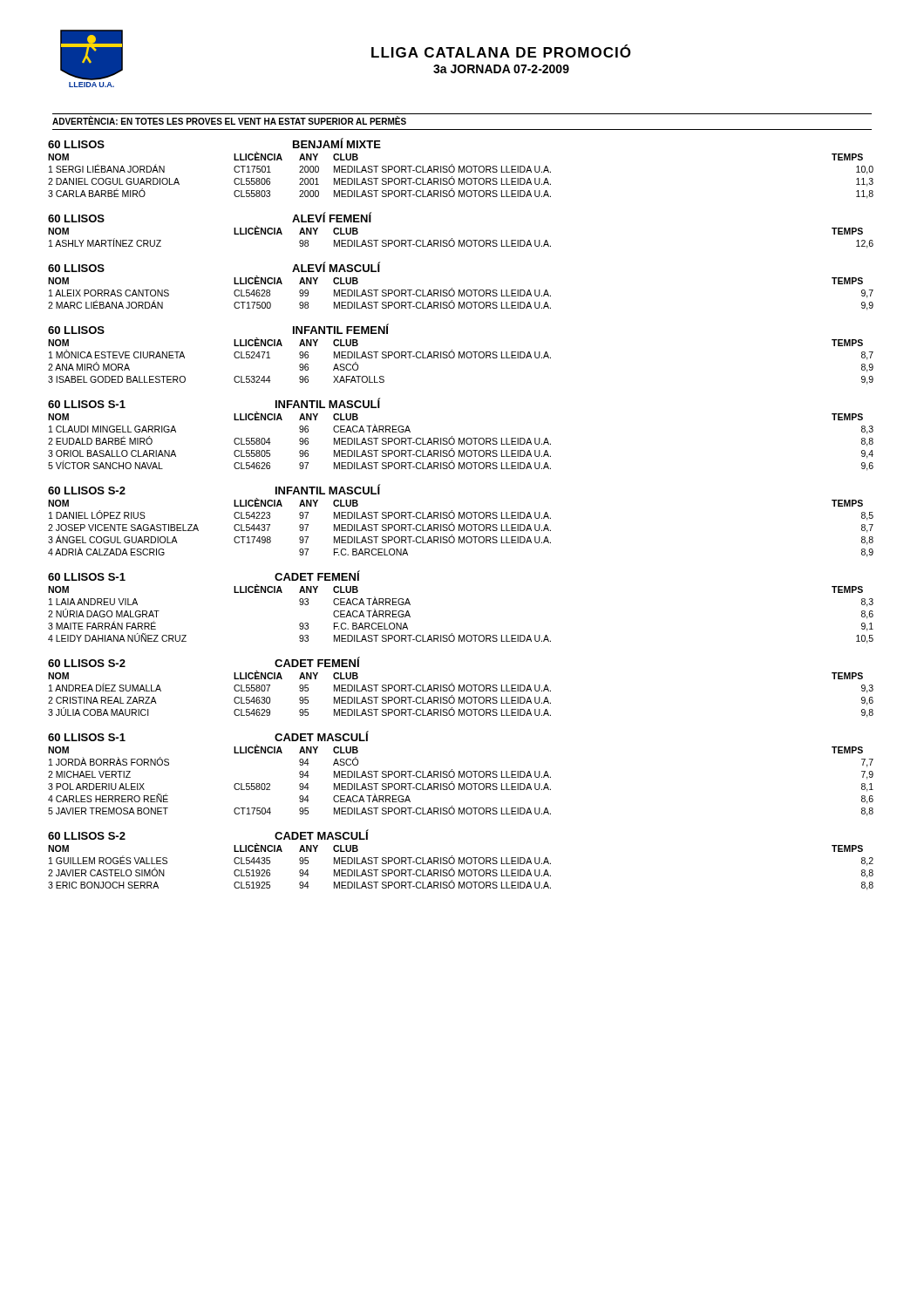Navigate to the text block starting "BENJAMÍ MIXTE"

(x=336, y=144)
